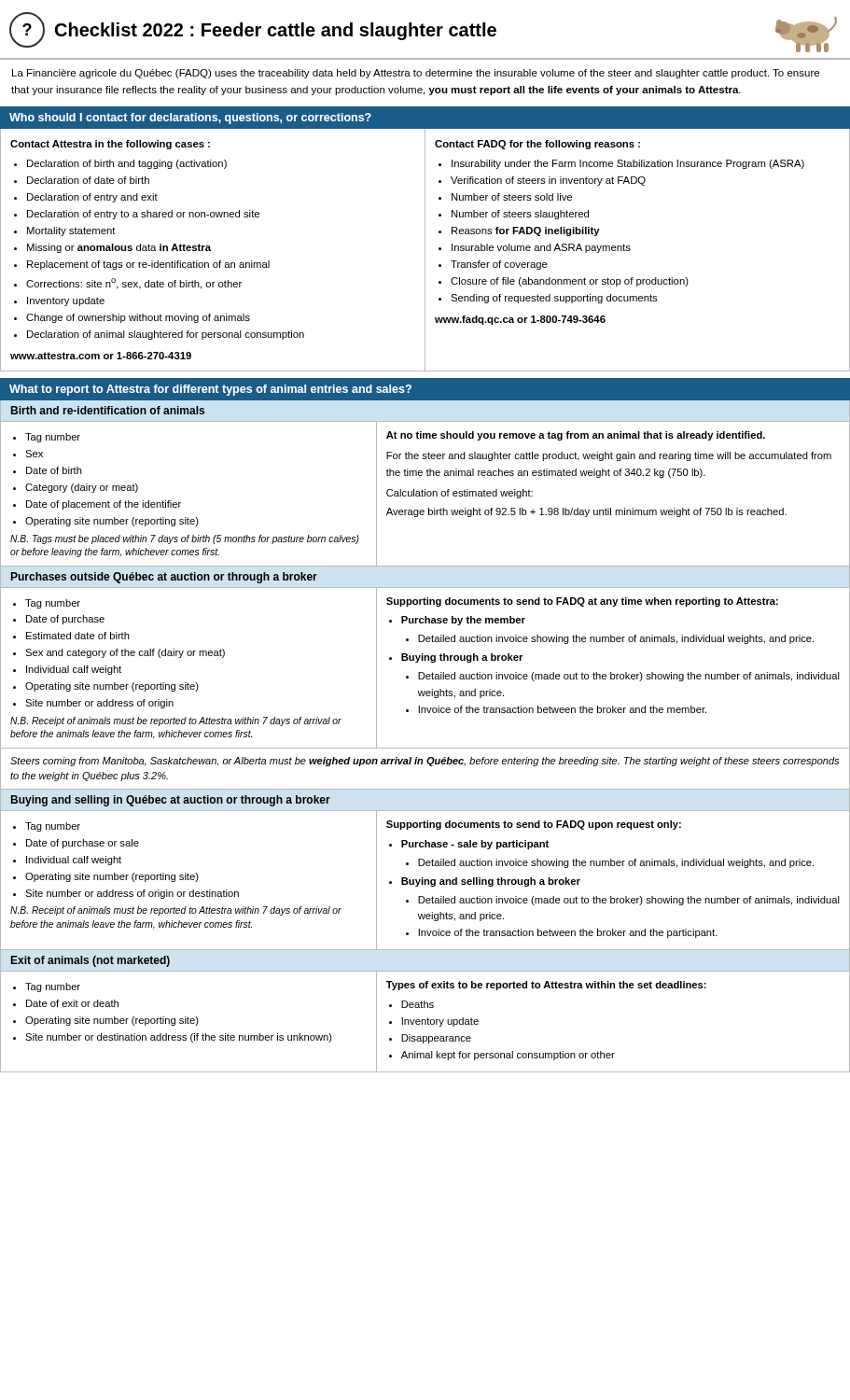
Task: Locate the section header that opens with "Who should I contact for declarations, questions, or"
Action: coord(190,117)
